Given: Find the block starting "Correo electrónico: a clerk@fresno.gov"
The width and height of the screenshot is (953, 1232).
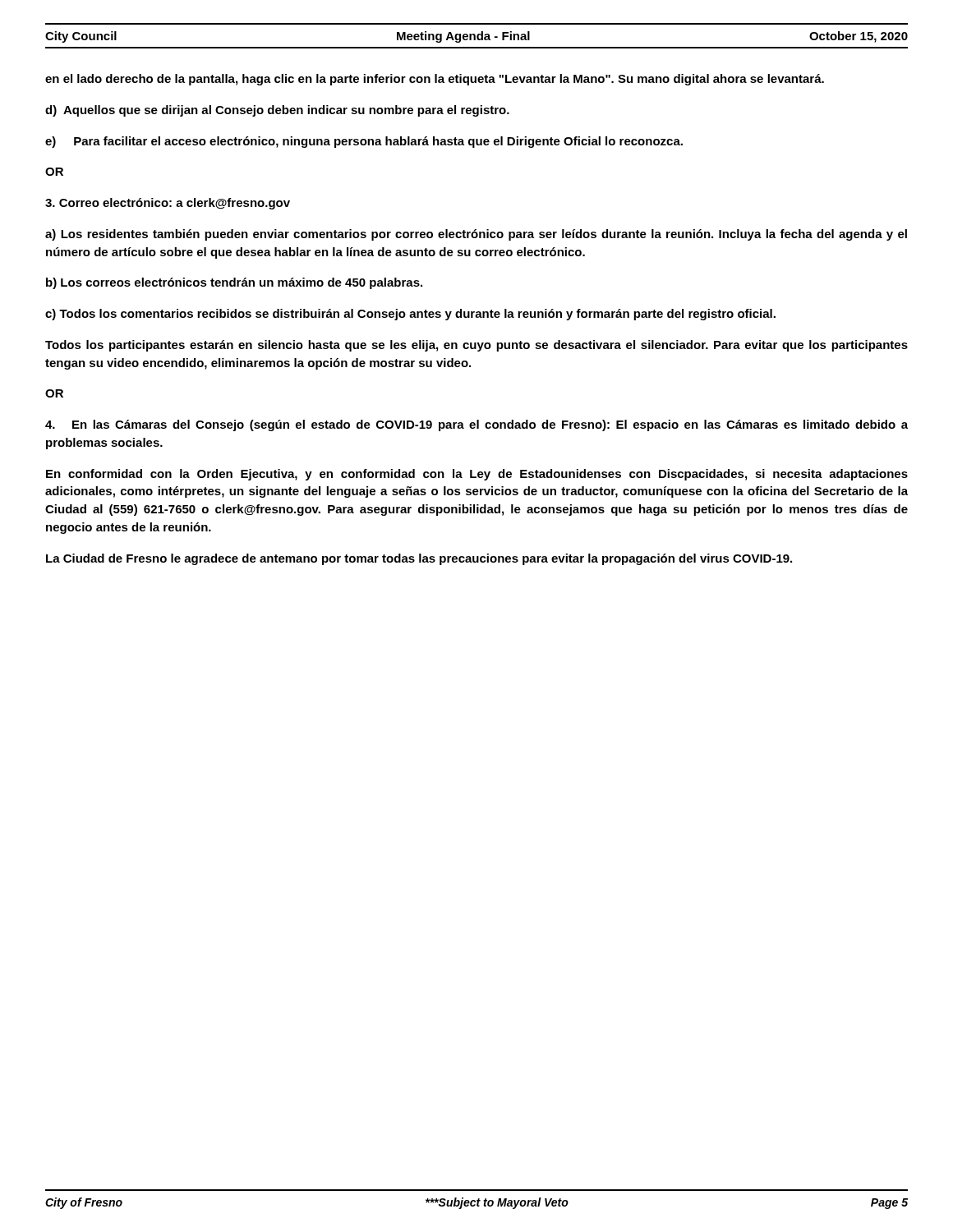Looking at the screenshot, I should [x=168, y=204].
